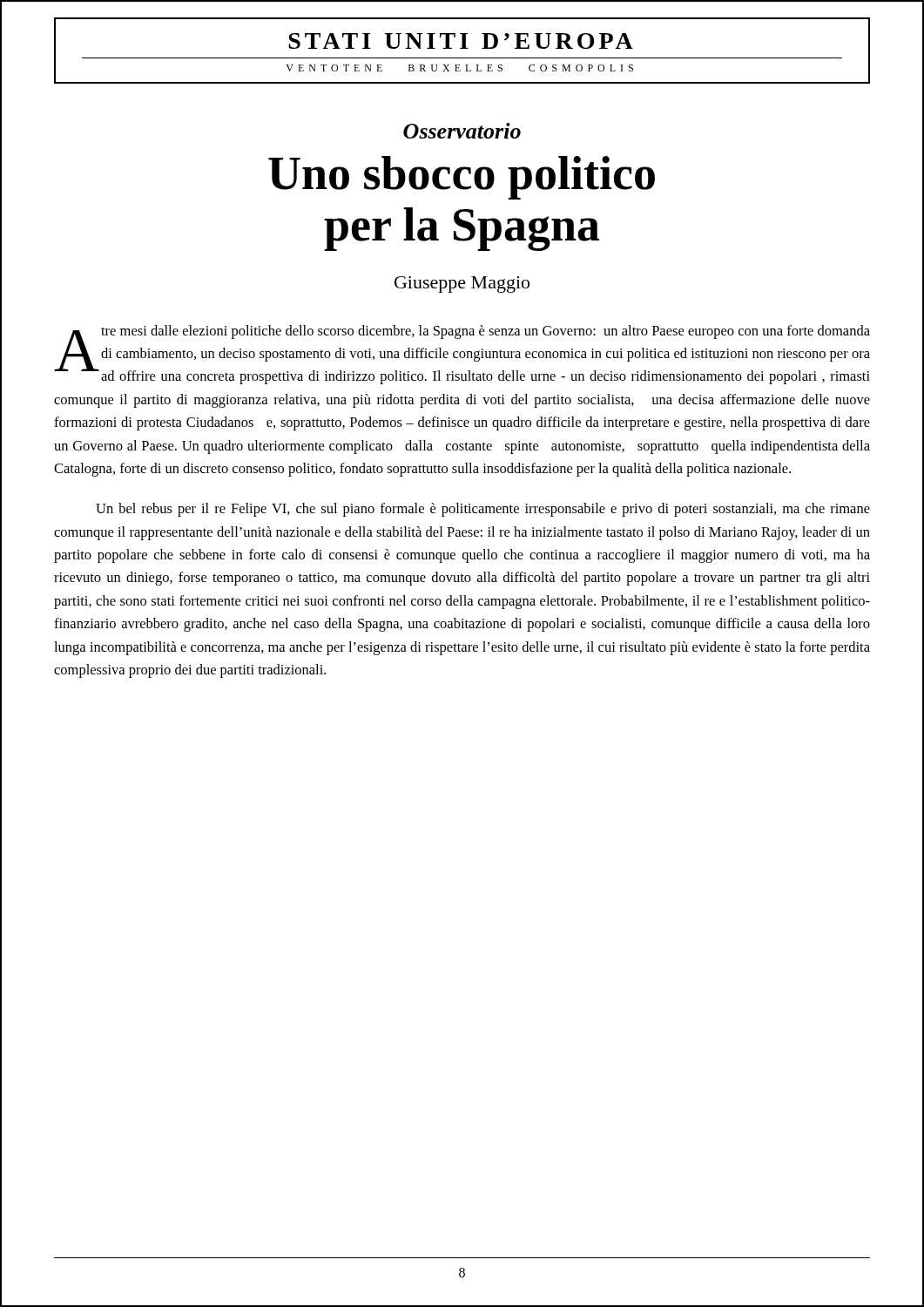Navigate to the block starting "Osservatorio Uno sbocco politicoper la Spagna"
The image size is (924, 1307).
[462, 185]
